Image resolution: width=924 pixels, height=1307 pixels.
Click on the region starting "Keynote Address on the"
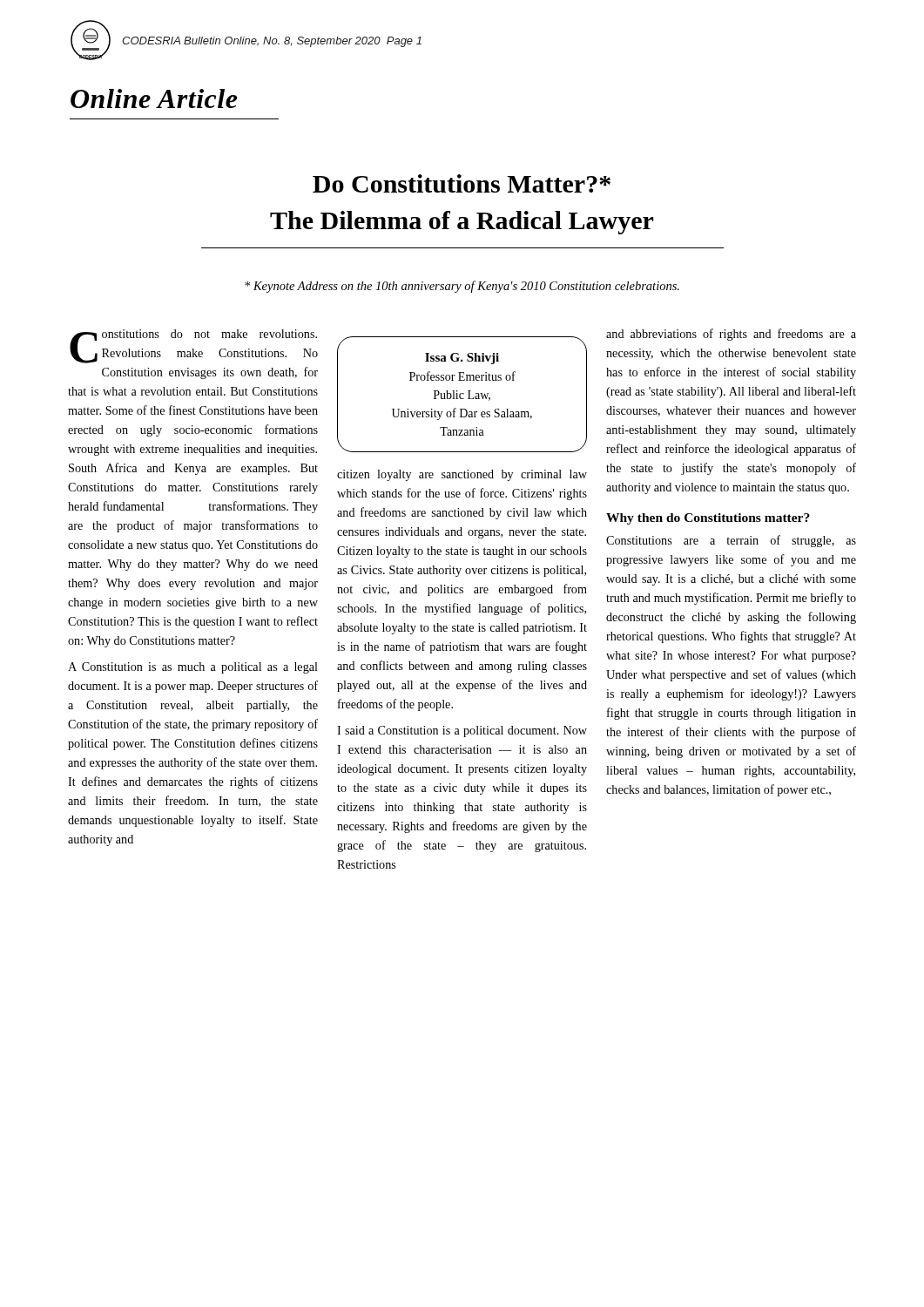[x=462, y=286]
